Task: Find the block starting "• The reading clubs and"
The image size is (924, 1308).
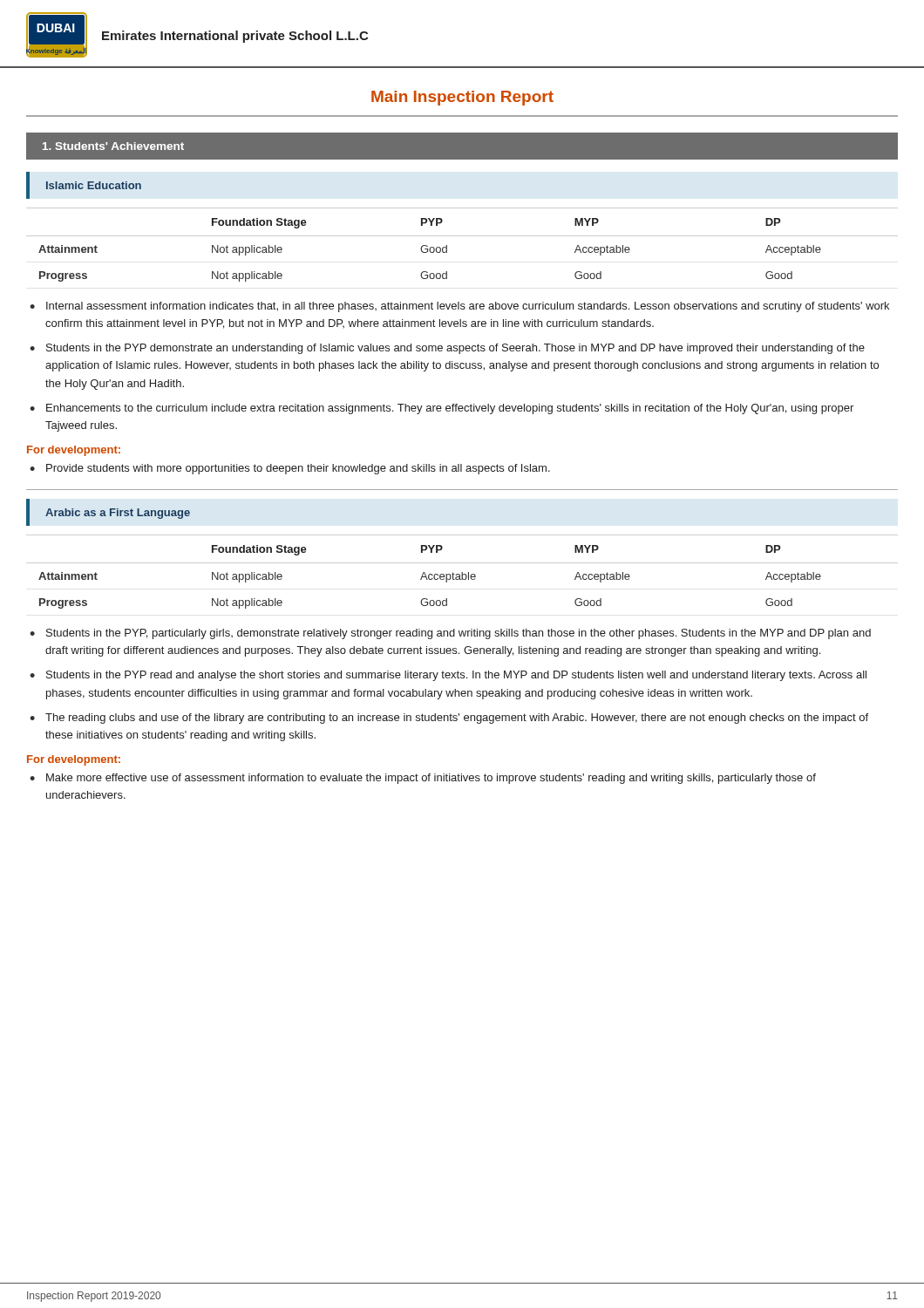Action: [x=462, y=726]
